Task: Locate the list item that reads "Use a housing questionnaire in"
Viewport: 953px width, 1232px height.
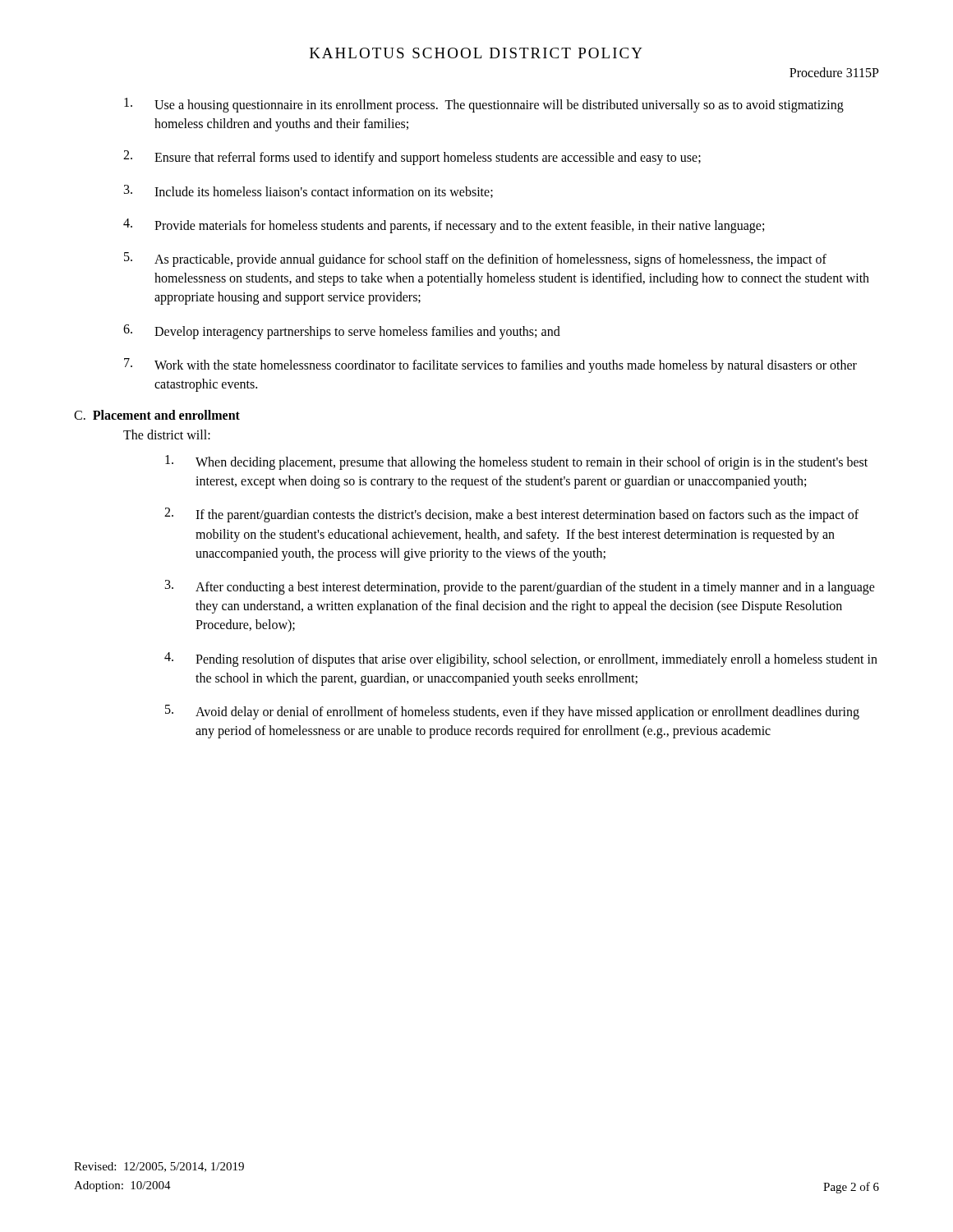Action: point(501,114)
